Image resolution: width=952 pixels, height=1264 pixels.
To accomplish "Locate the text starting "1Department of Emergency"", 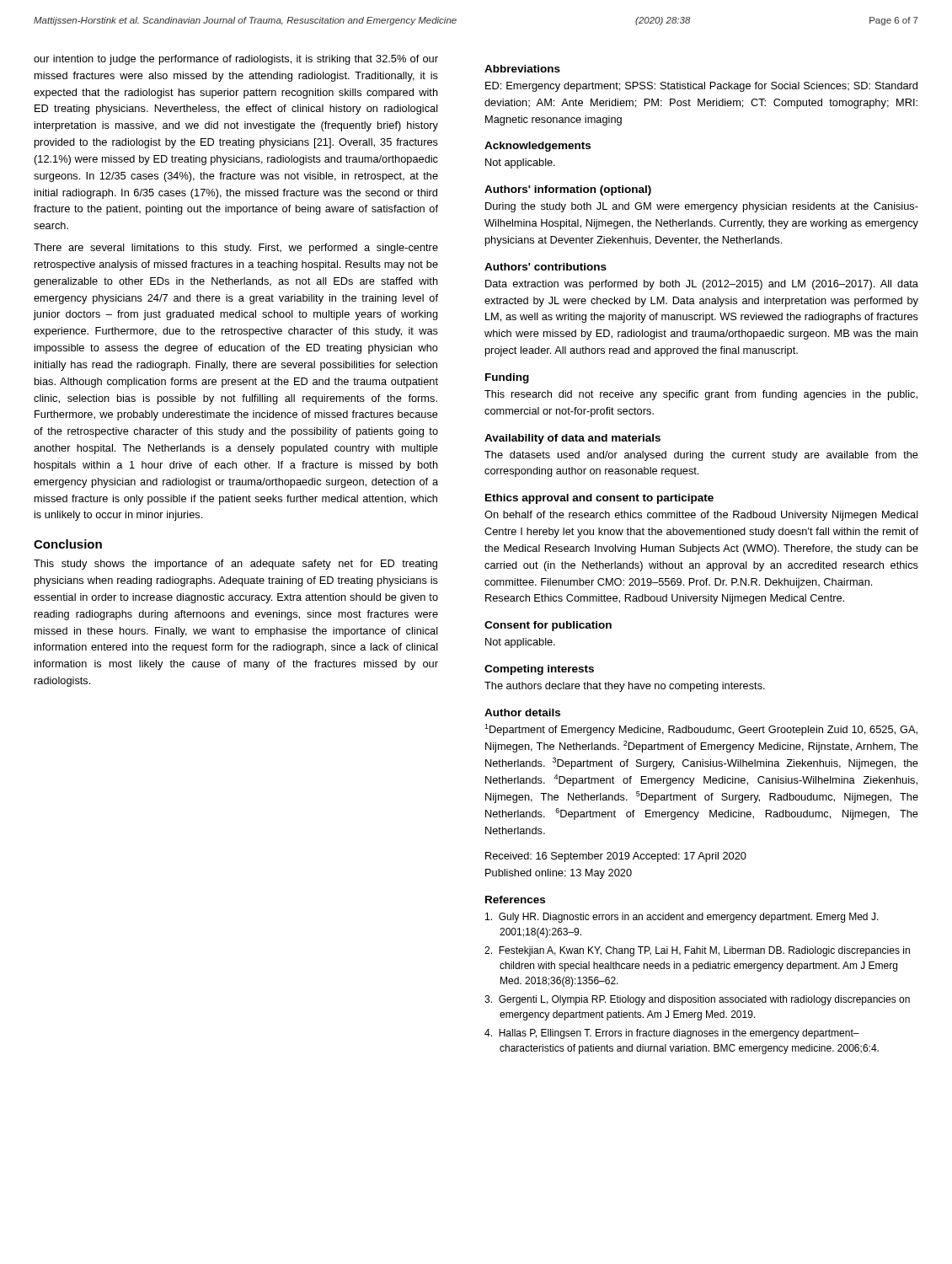I will [701, 780].
